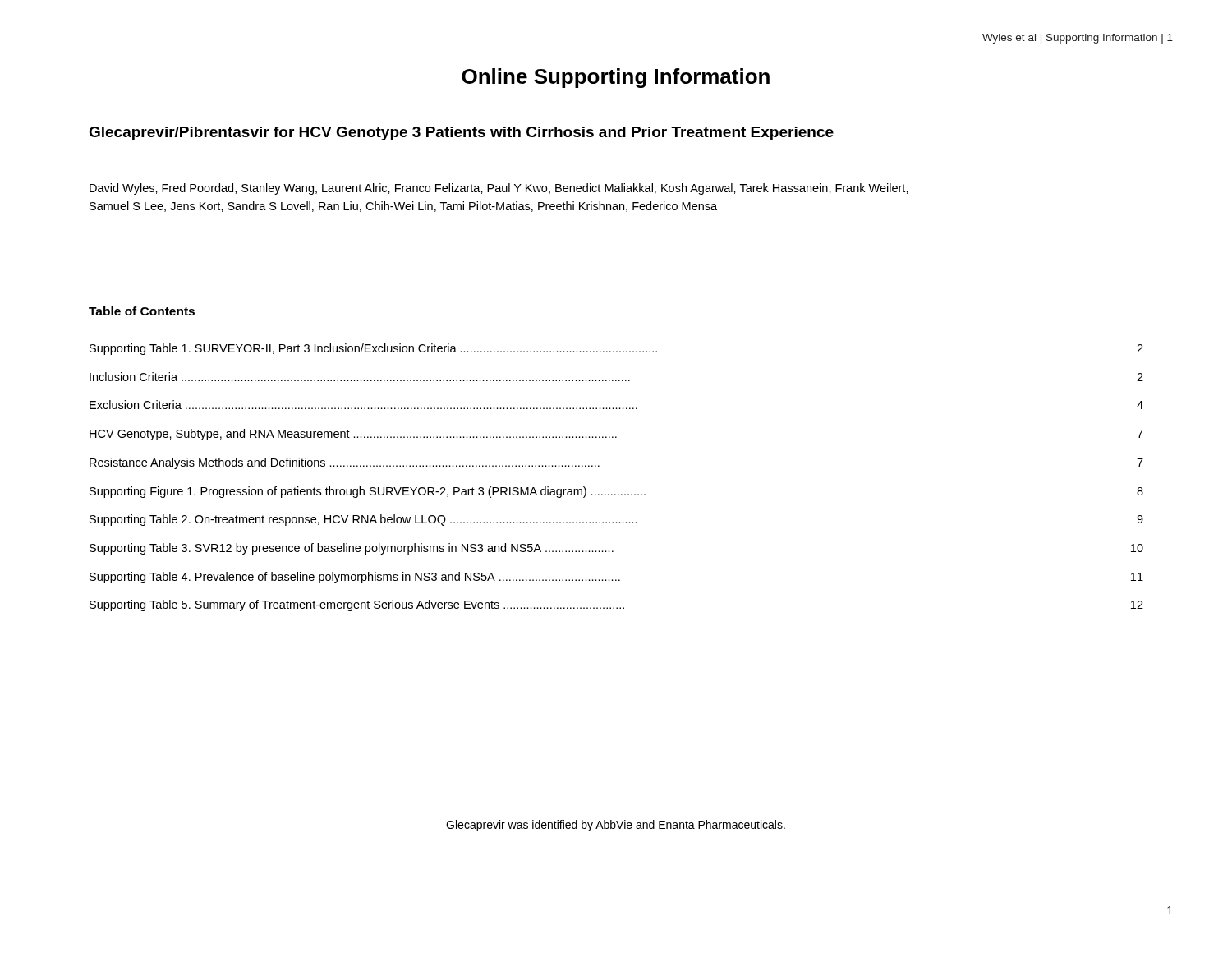This screenshot has width=1232, height=953.
Task: Locate the list item containing "Resistance Analysis Methods and Definitions"
Action: tap(202, 464)
